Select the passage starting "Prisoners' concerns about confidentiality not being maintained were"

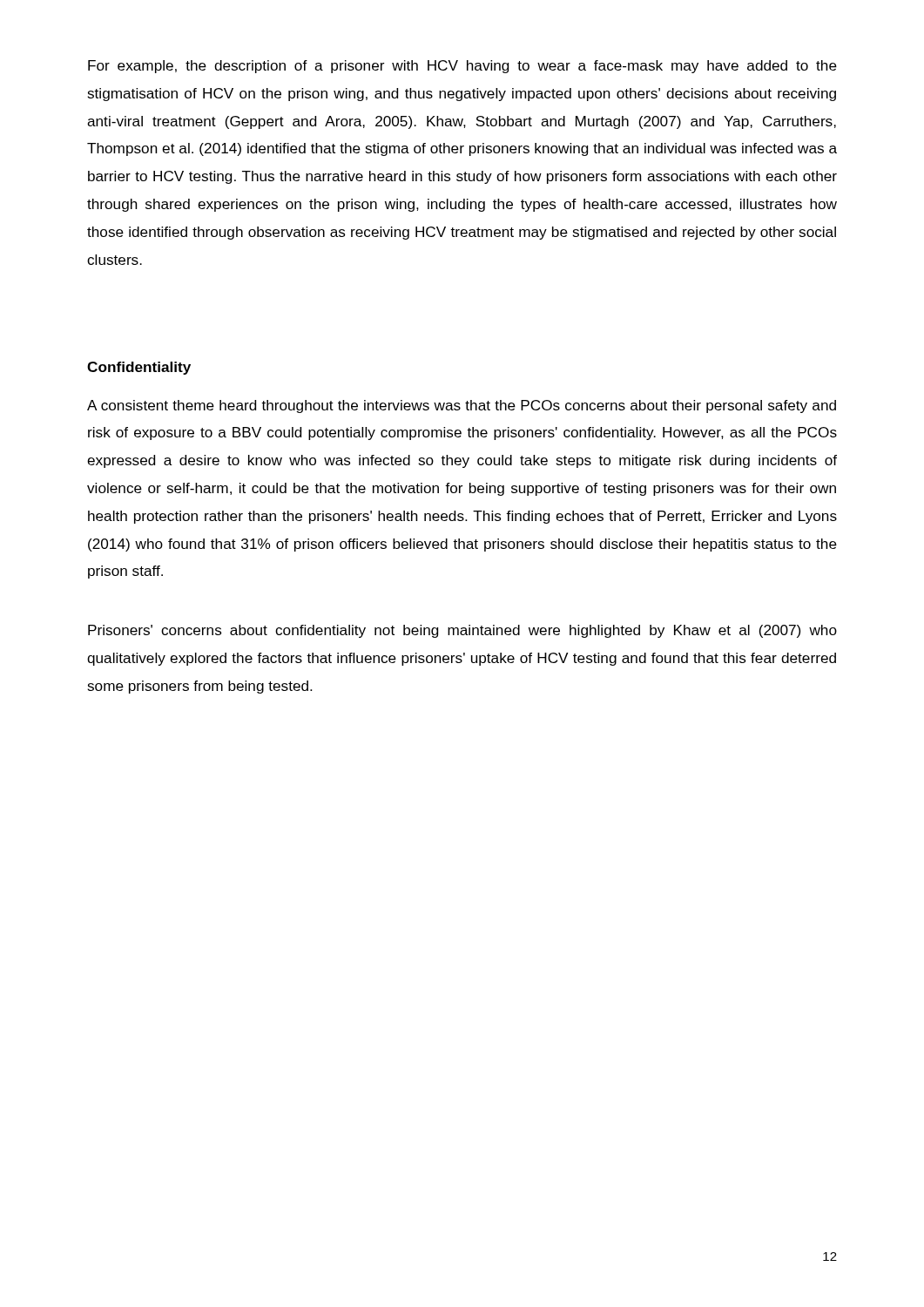click(x=462, y=658)
